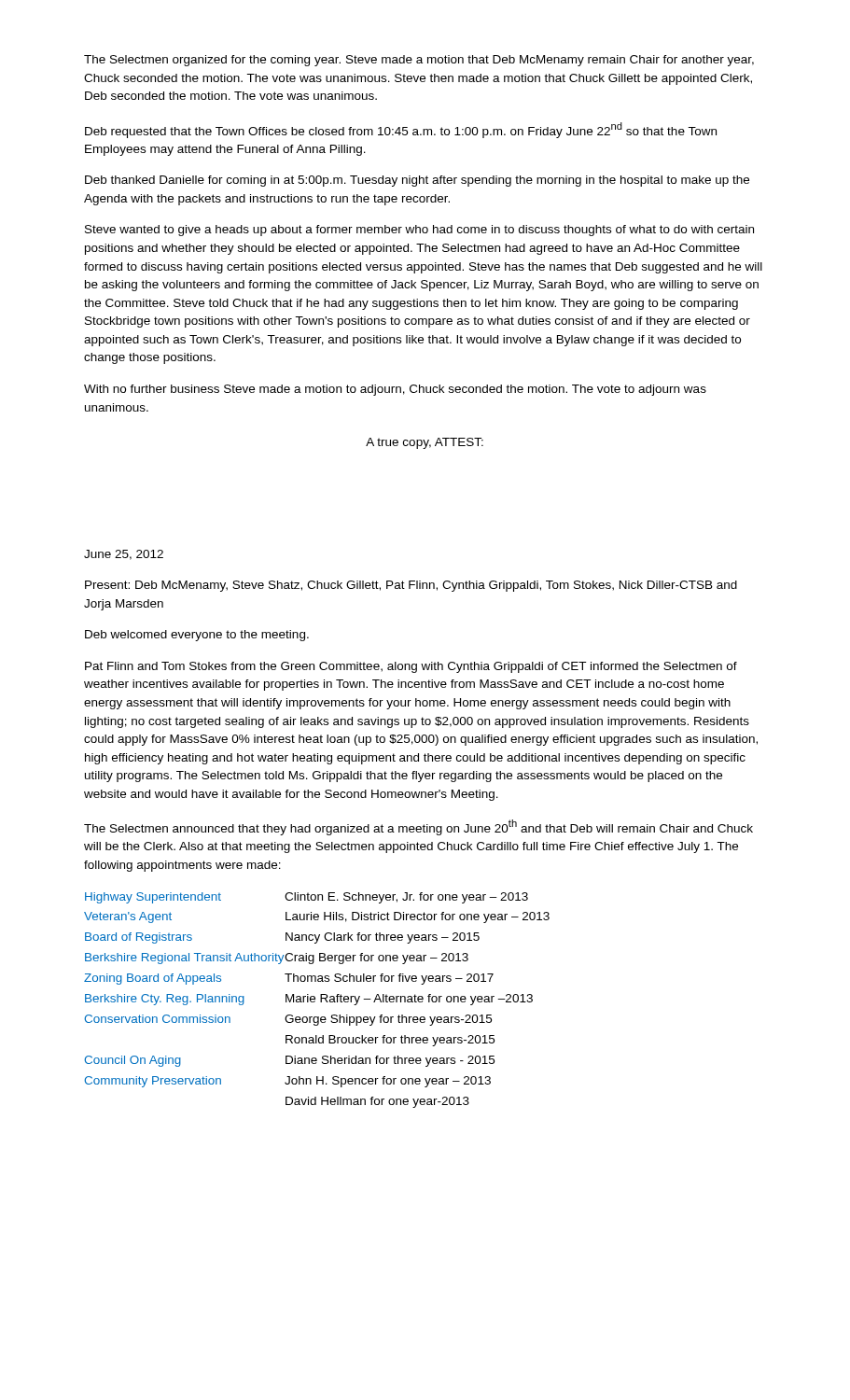850x1400 pixels.
Task: Click on the passage starting "Deb requested that the Town Offices be closed"
Action: [x=425, y=138]
